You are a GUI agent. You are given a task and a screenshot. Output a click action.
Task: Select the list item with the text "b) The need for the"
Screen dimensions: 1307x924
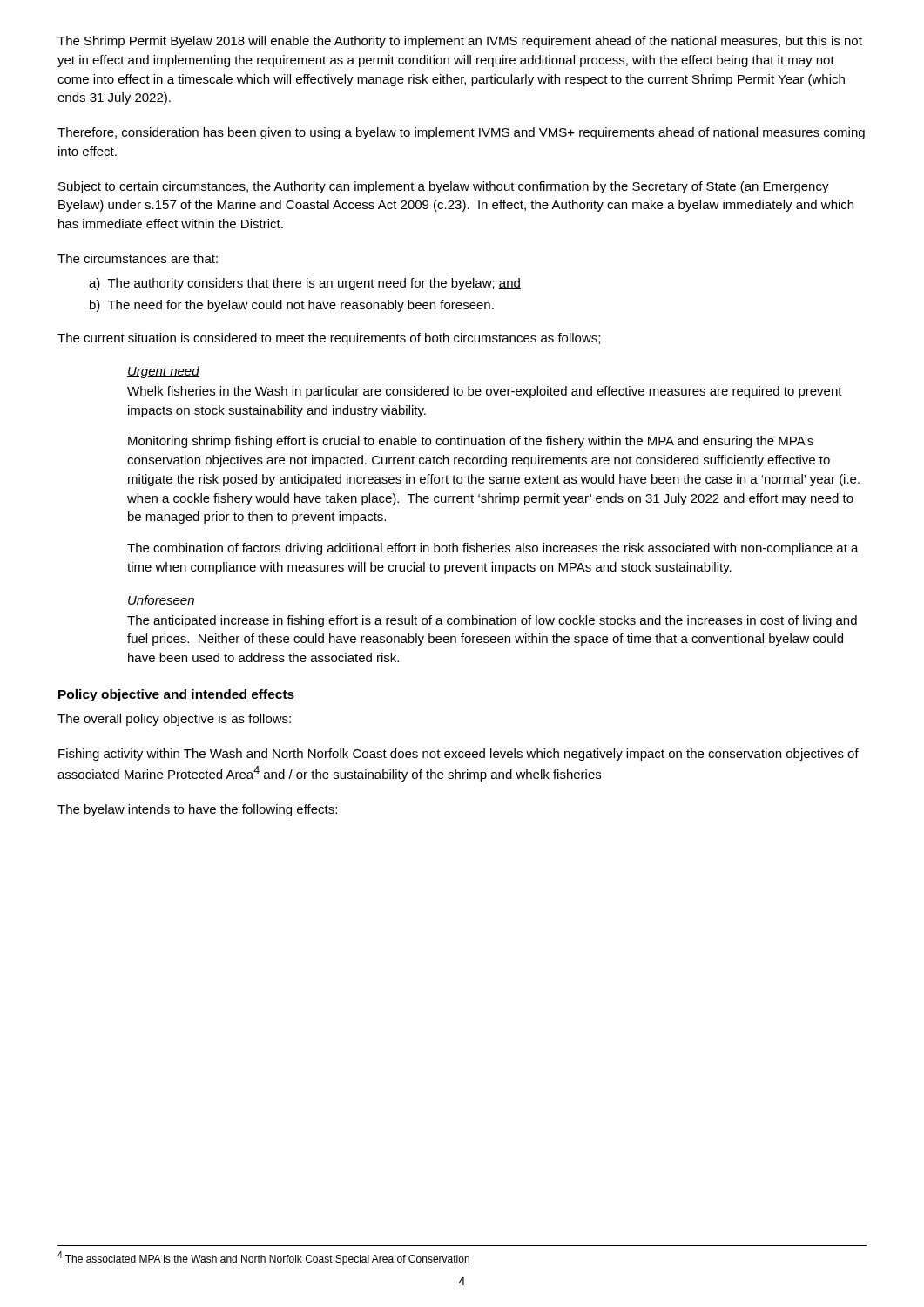point(292,305)
